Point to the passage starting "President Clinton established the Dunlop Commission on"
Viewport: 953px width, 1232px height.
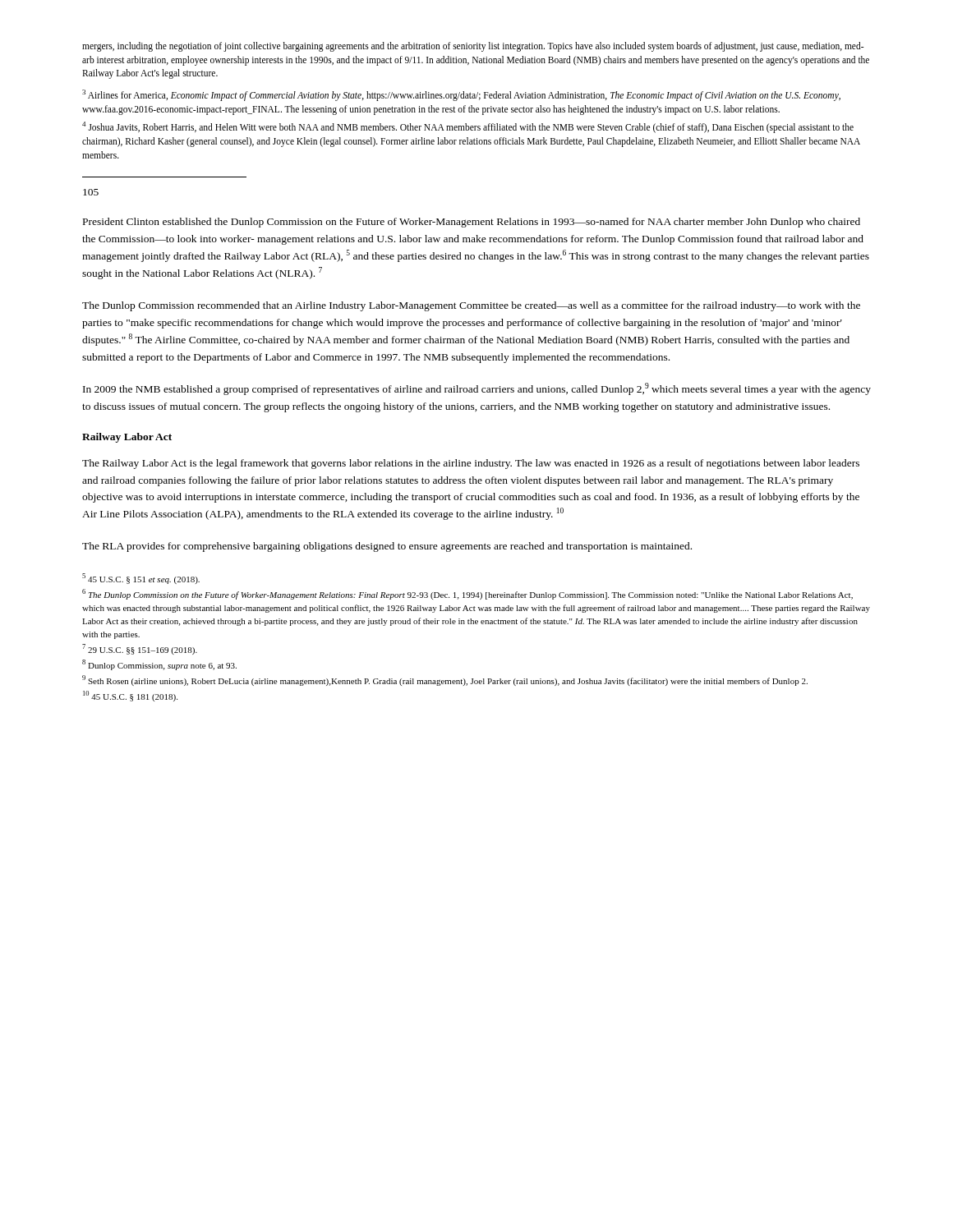476,247
